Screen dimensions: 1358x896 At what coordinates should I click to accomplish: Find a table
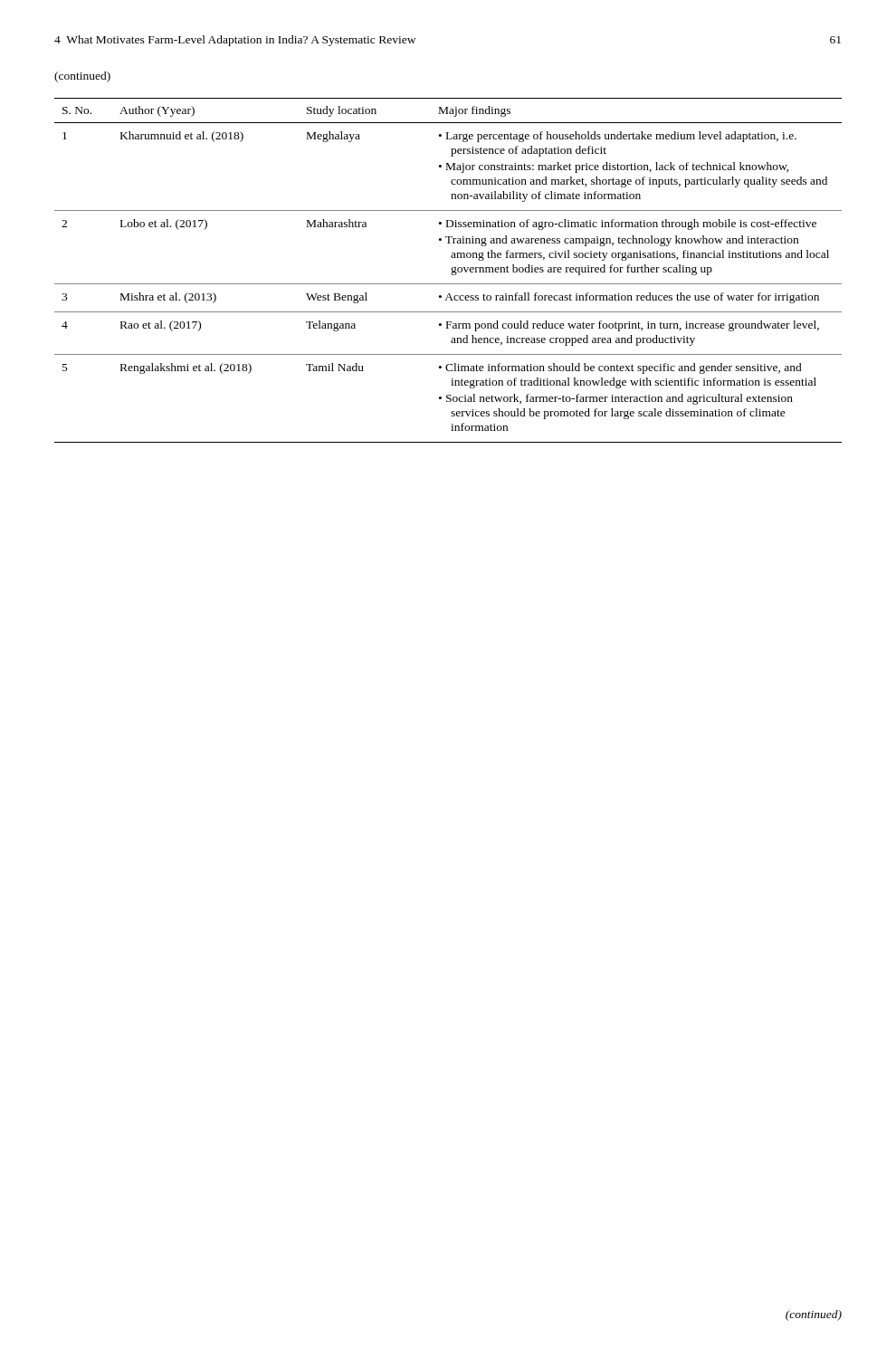point(448,701)
